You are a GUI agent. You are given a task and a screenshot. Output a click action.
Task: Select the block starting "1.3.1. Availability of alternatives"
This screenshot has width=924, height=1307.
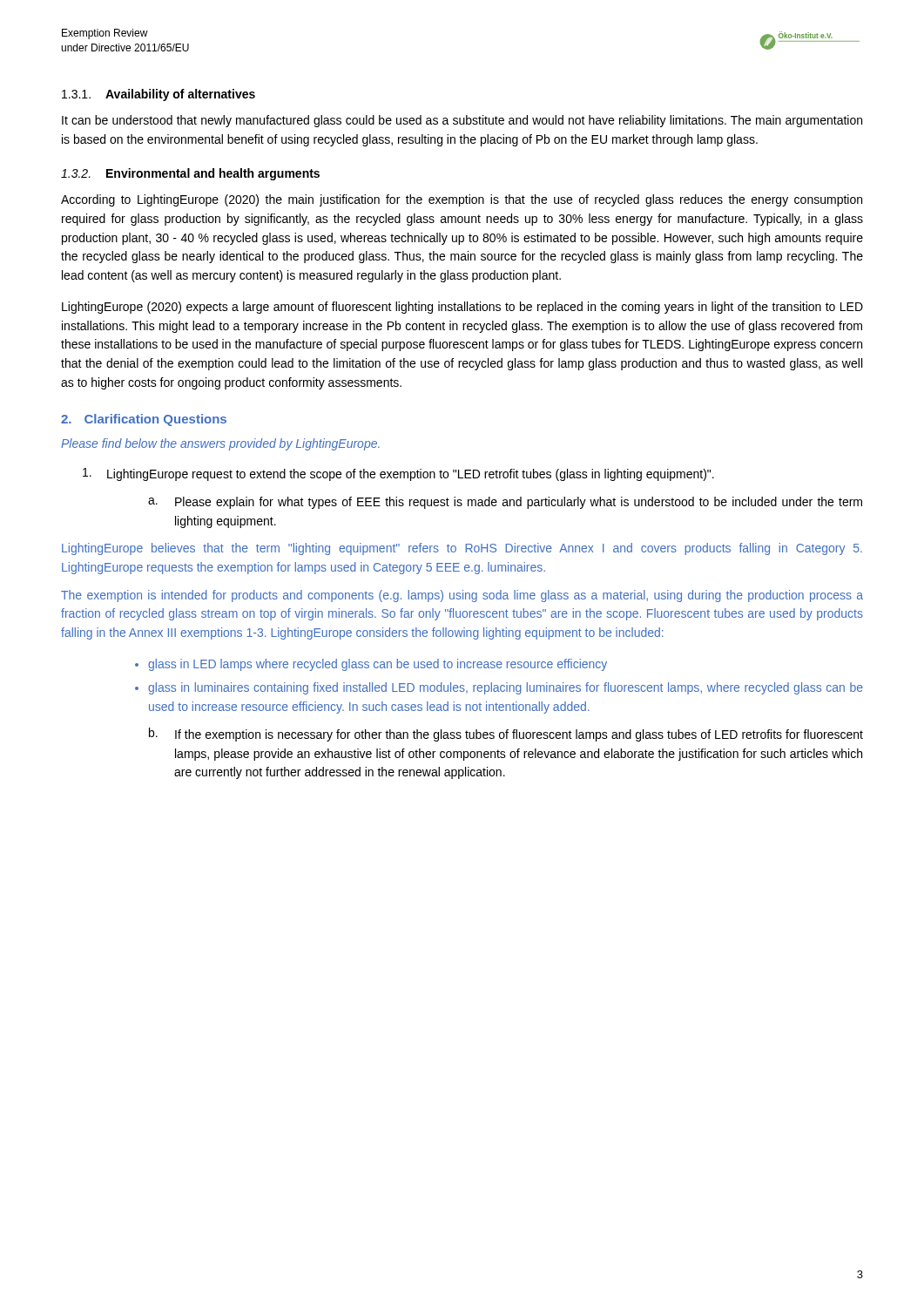(x=158, y=94)
